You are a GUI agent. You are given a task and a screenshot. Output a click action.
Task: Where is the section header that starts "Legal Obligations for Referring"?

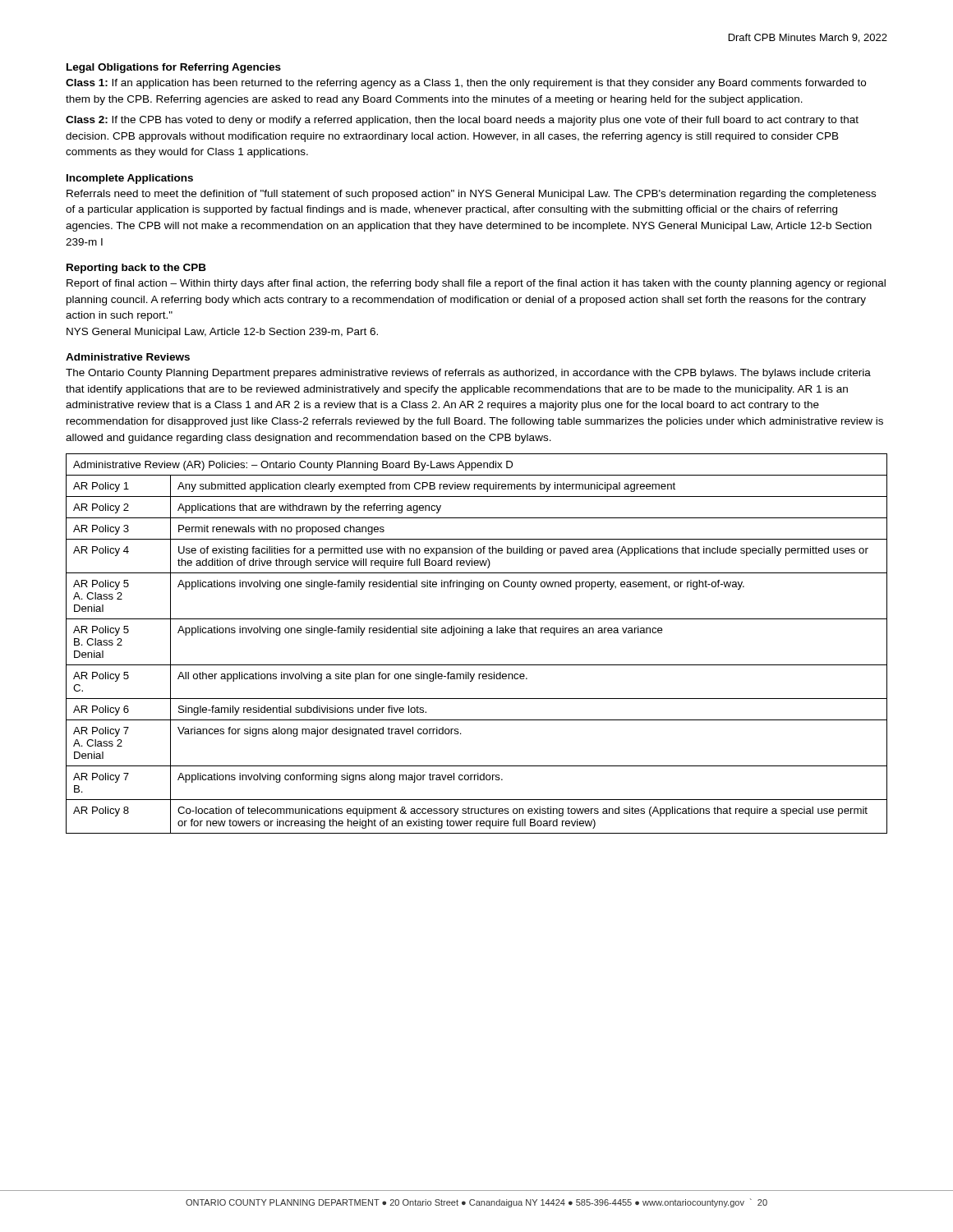(x=173, y=67)
